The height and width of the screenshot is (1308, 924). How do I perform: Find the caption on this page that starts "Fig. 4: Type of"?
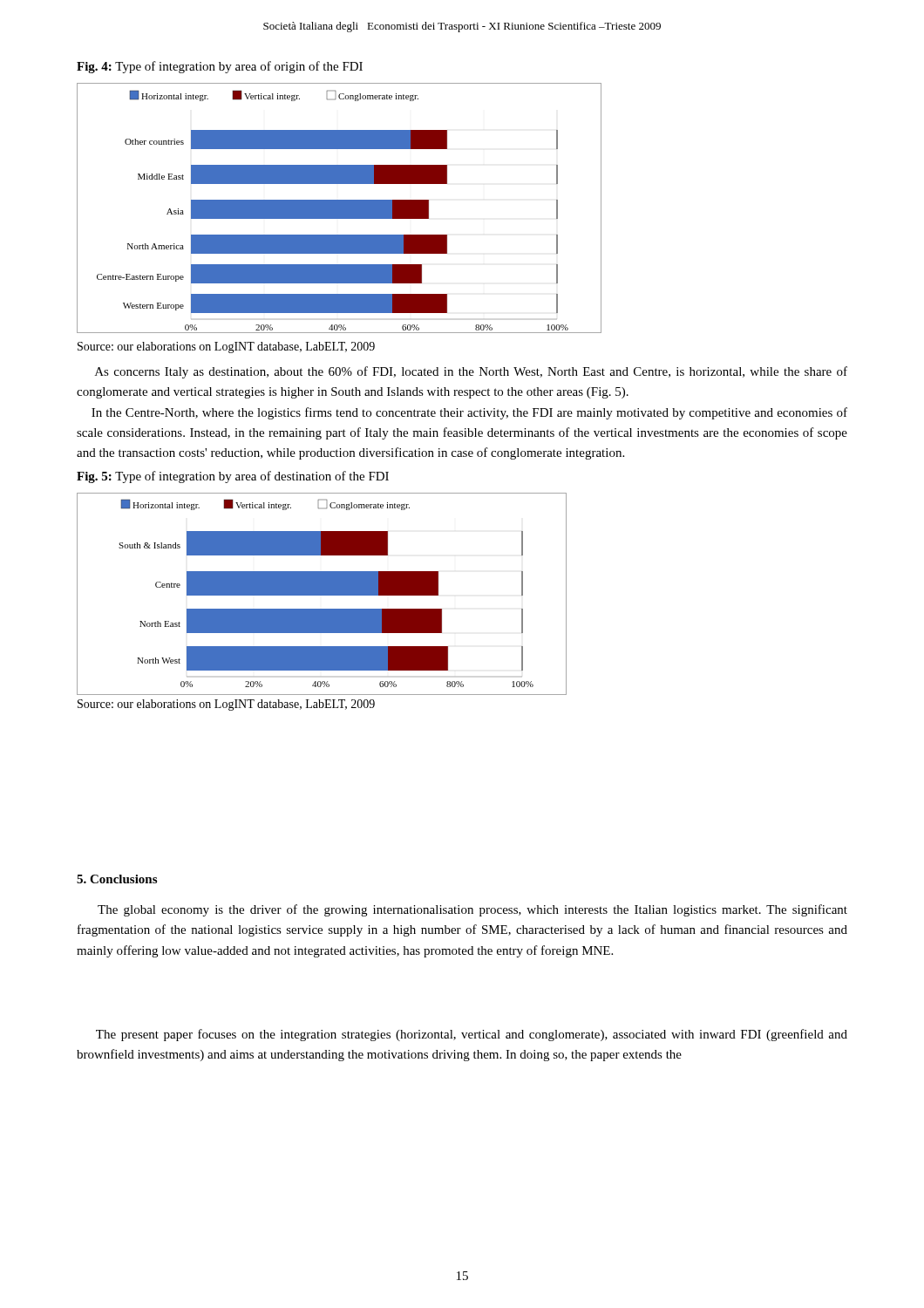click(220, 66)
